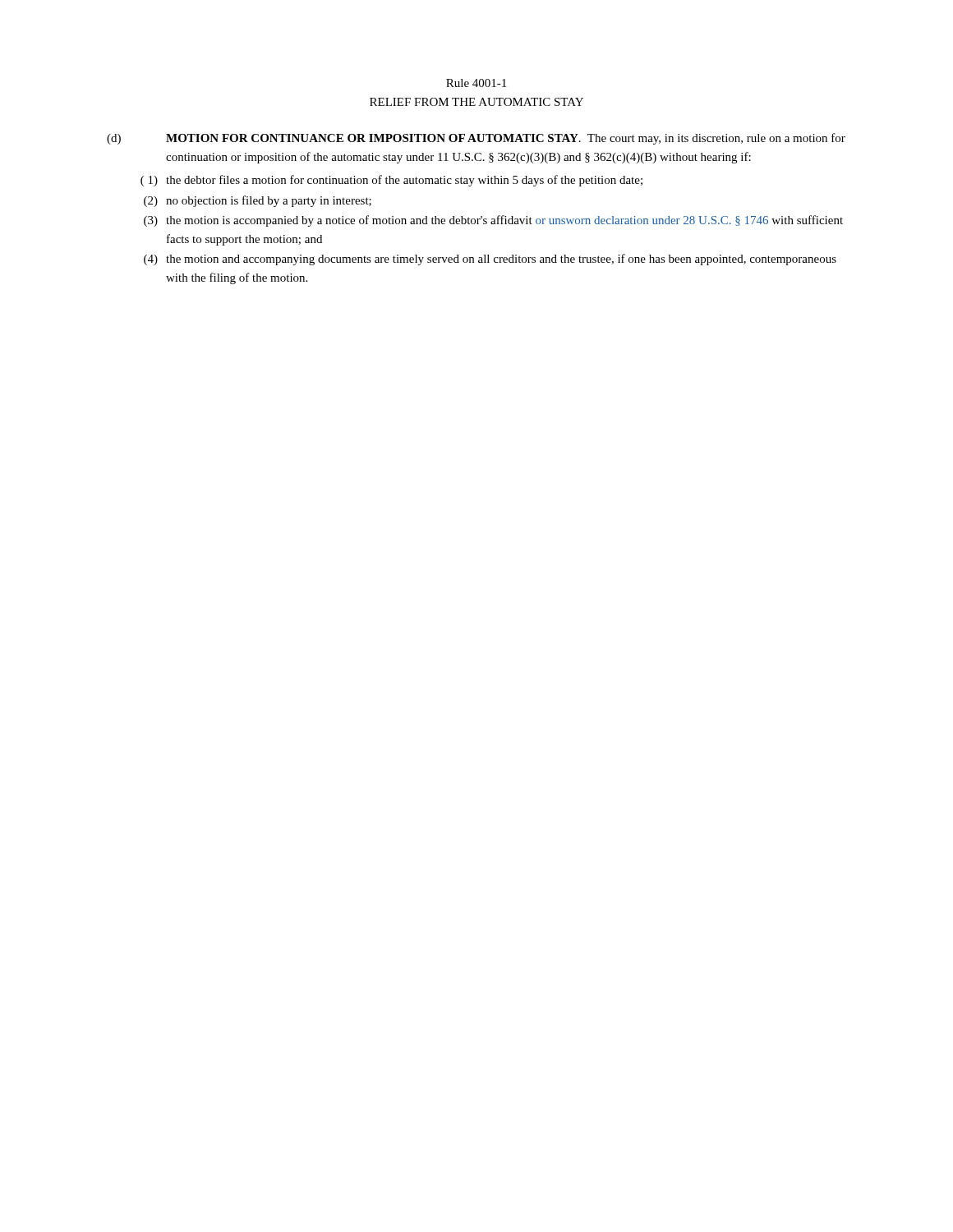This screenshot has height=1232, width=953.
Task: Find the text block containing "(d) MOTION FOR CONTINUANCE OR IMPOSITION OF"
Action: tap(476, 147)
